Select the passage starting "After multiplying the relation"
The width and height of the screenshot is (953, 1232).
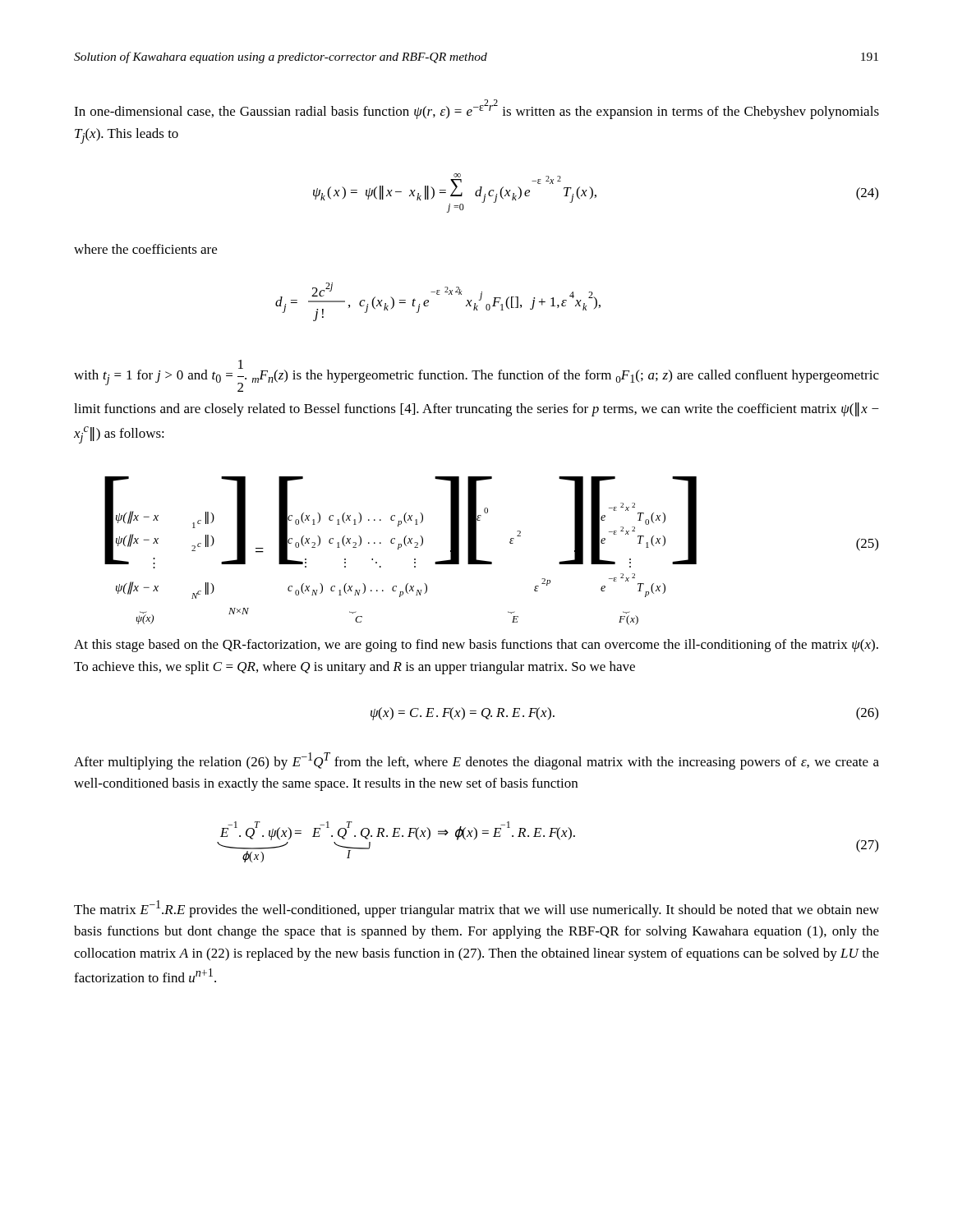[x=476, y=771]
